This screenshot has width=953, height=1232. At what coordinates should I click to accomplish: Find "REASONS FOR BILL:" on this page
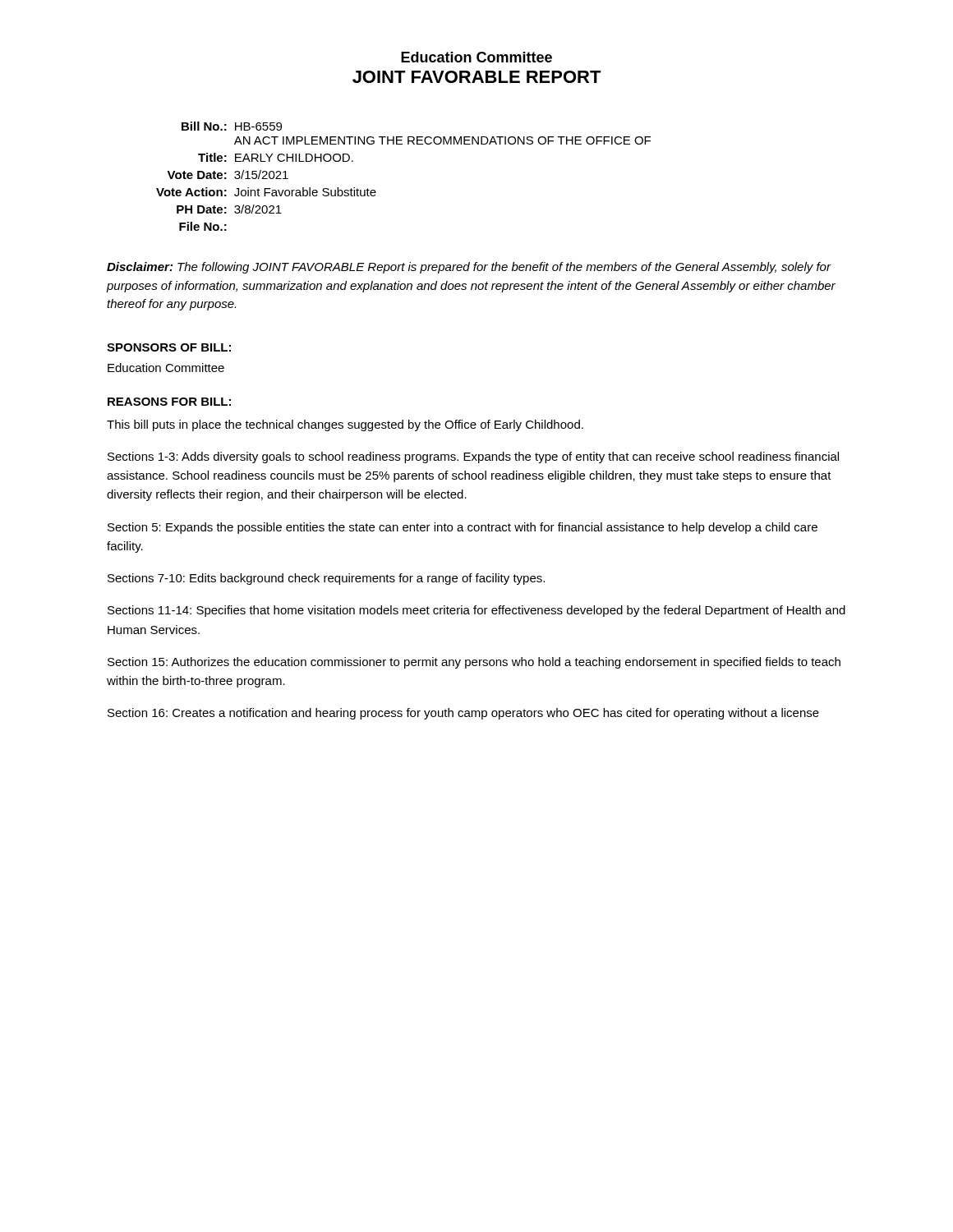[169, 401]
